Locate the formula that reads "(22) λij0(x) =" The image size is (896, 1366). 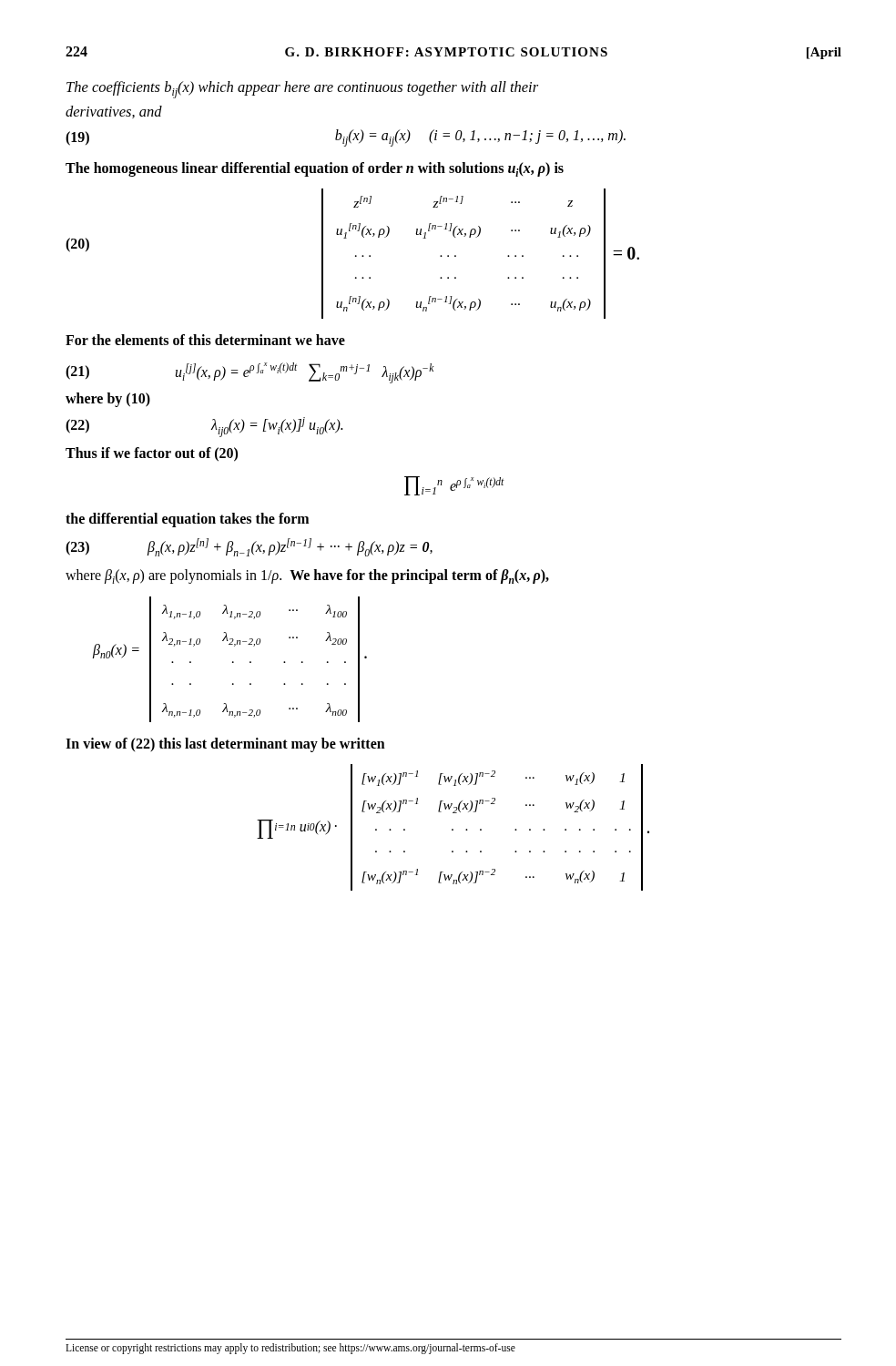(74, 427)
